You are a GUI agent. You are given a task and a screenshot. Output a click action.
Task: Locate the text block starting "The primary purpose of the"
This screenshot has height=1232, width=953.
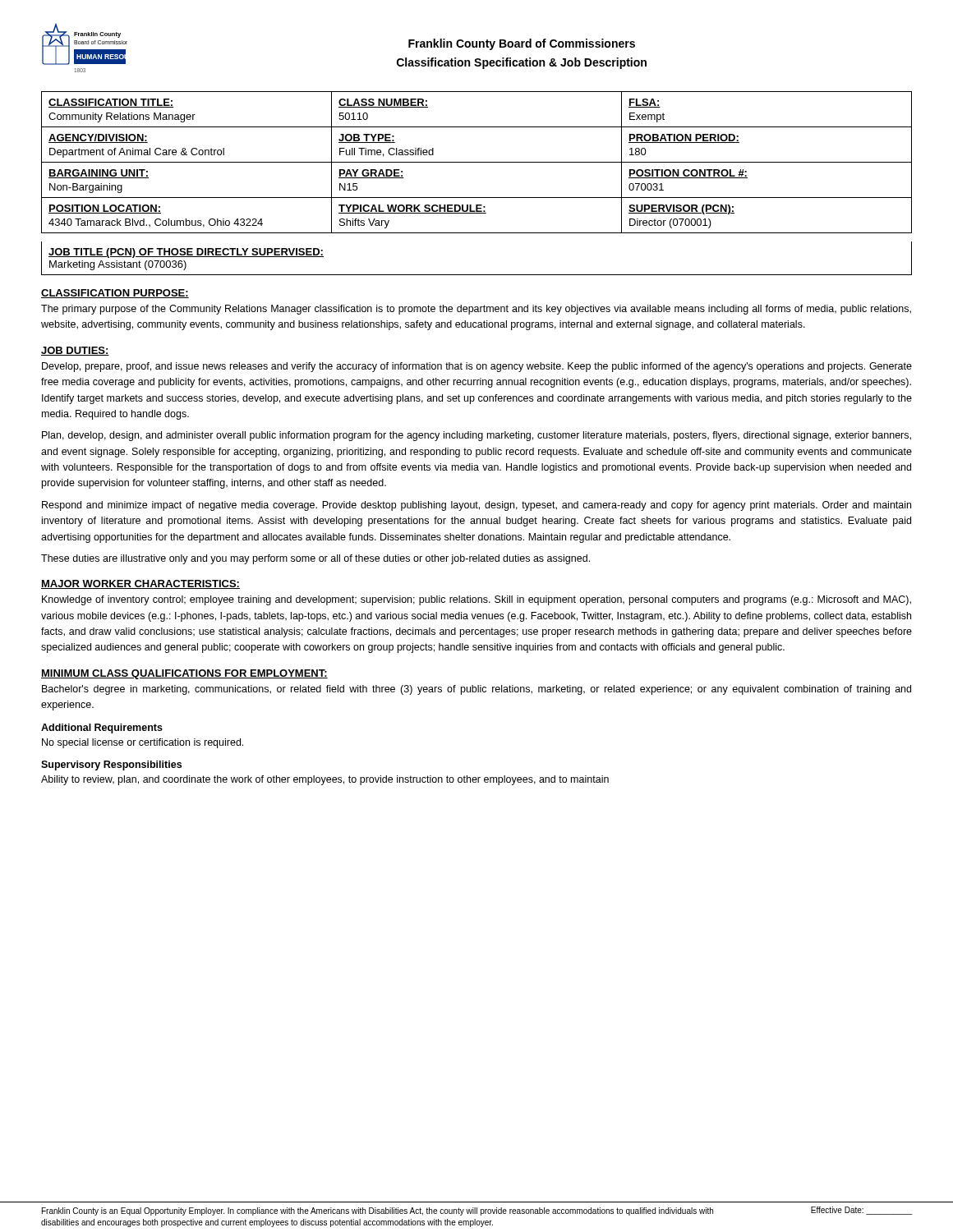476,317
